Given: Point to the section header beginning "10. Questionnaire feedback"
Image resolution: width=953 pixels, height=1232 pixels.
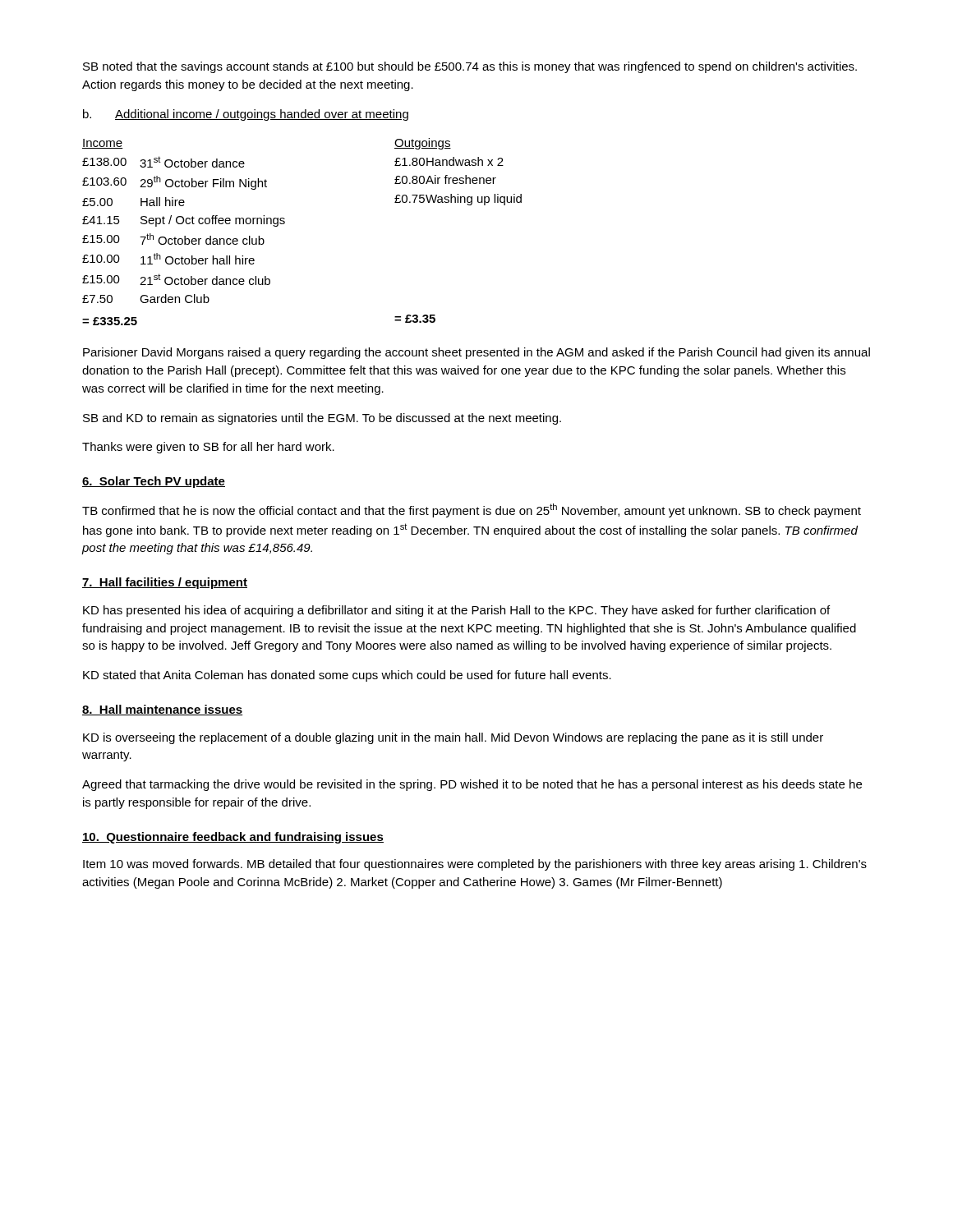Looking at the screenshot, I should 233,836.
